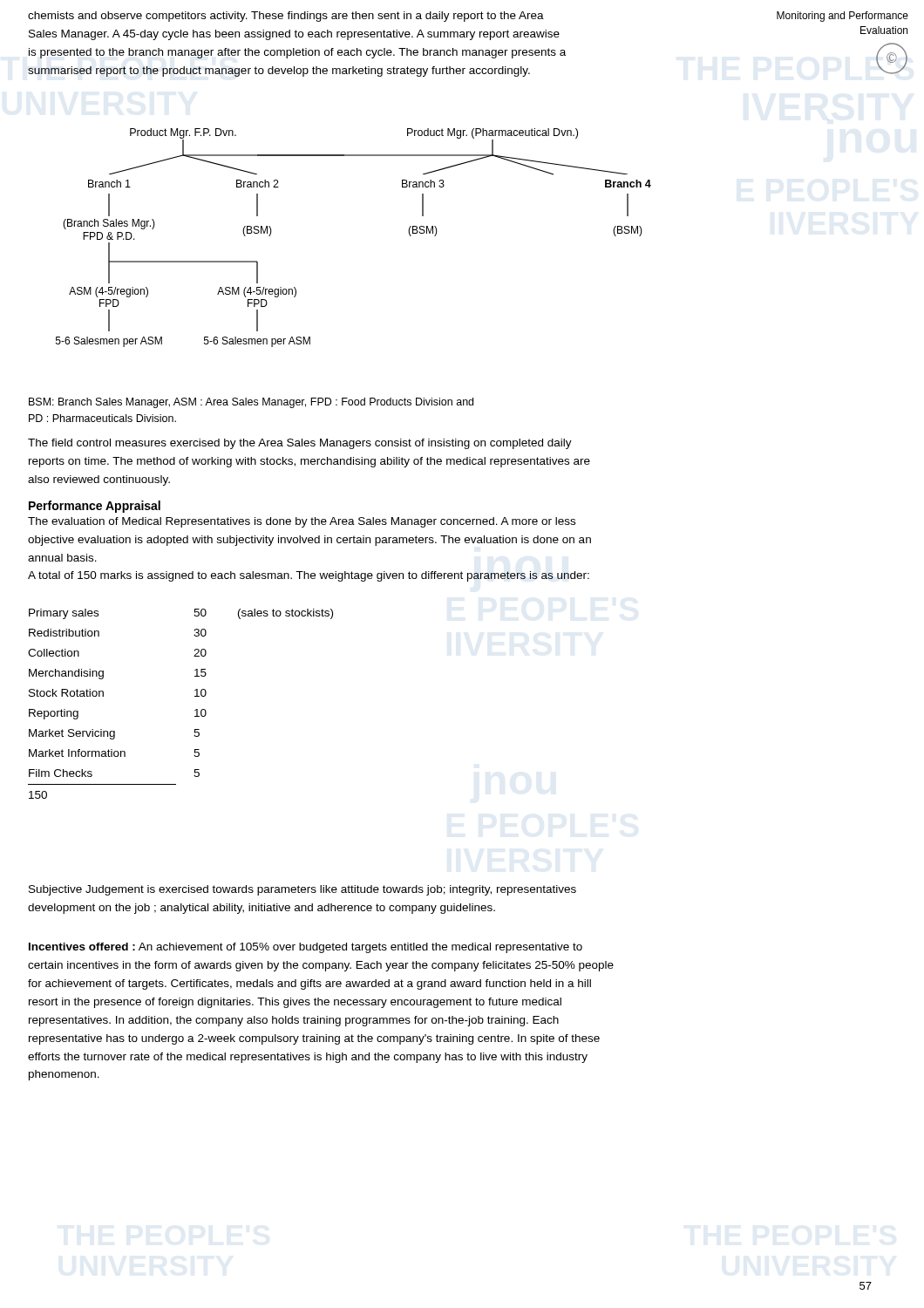Locate the caption
This screenshot has height=1308, width=924.
click(x=251, y=410)
